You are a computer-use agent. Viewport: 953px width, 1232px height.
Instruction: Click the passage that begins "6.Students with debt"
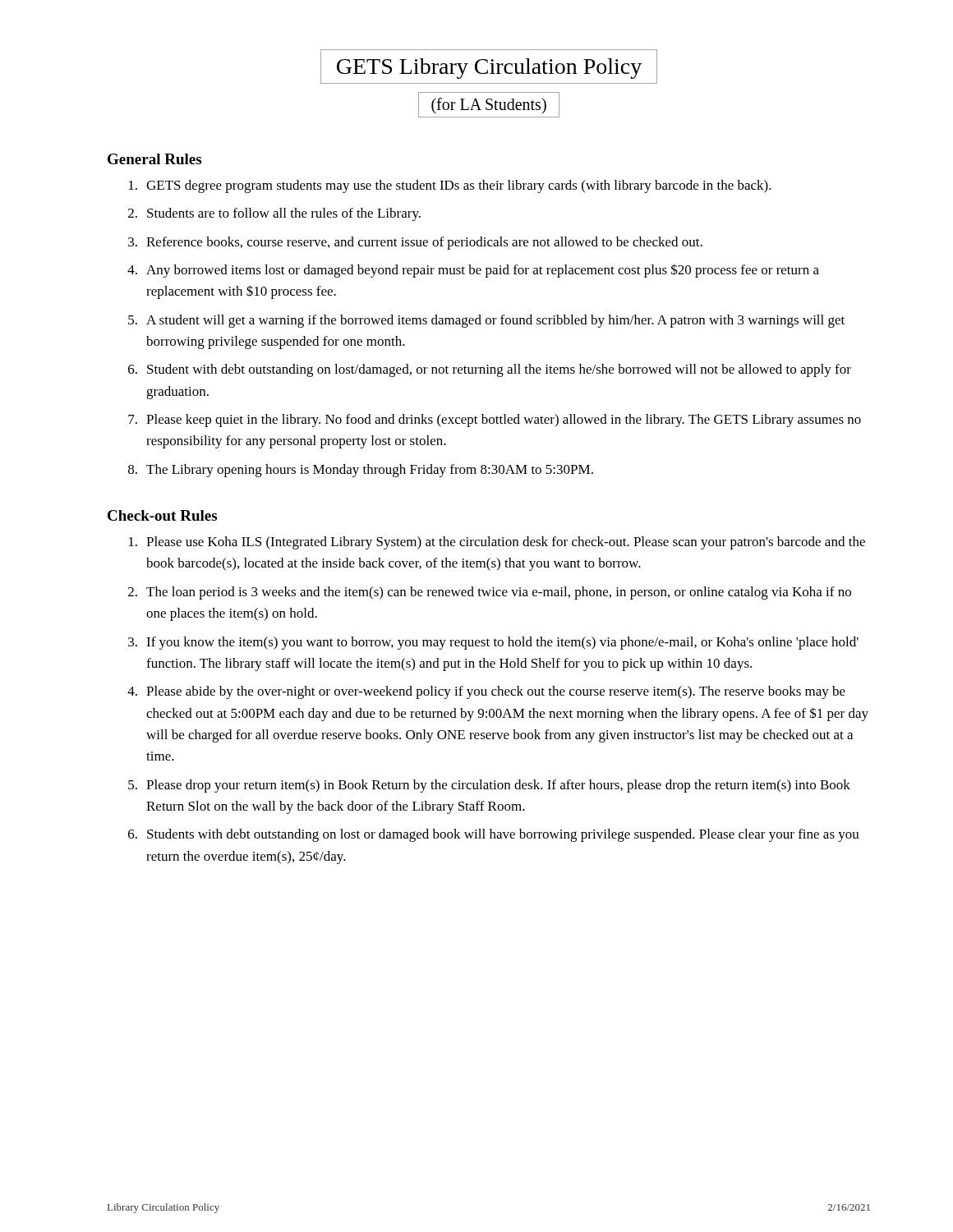pyautogui.click(x=489, y=846)
